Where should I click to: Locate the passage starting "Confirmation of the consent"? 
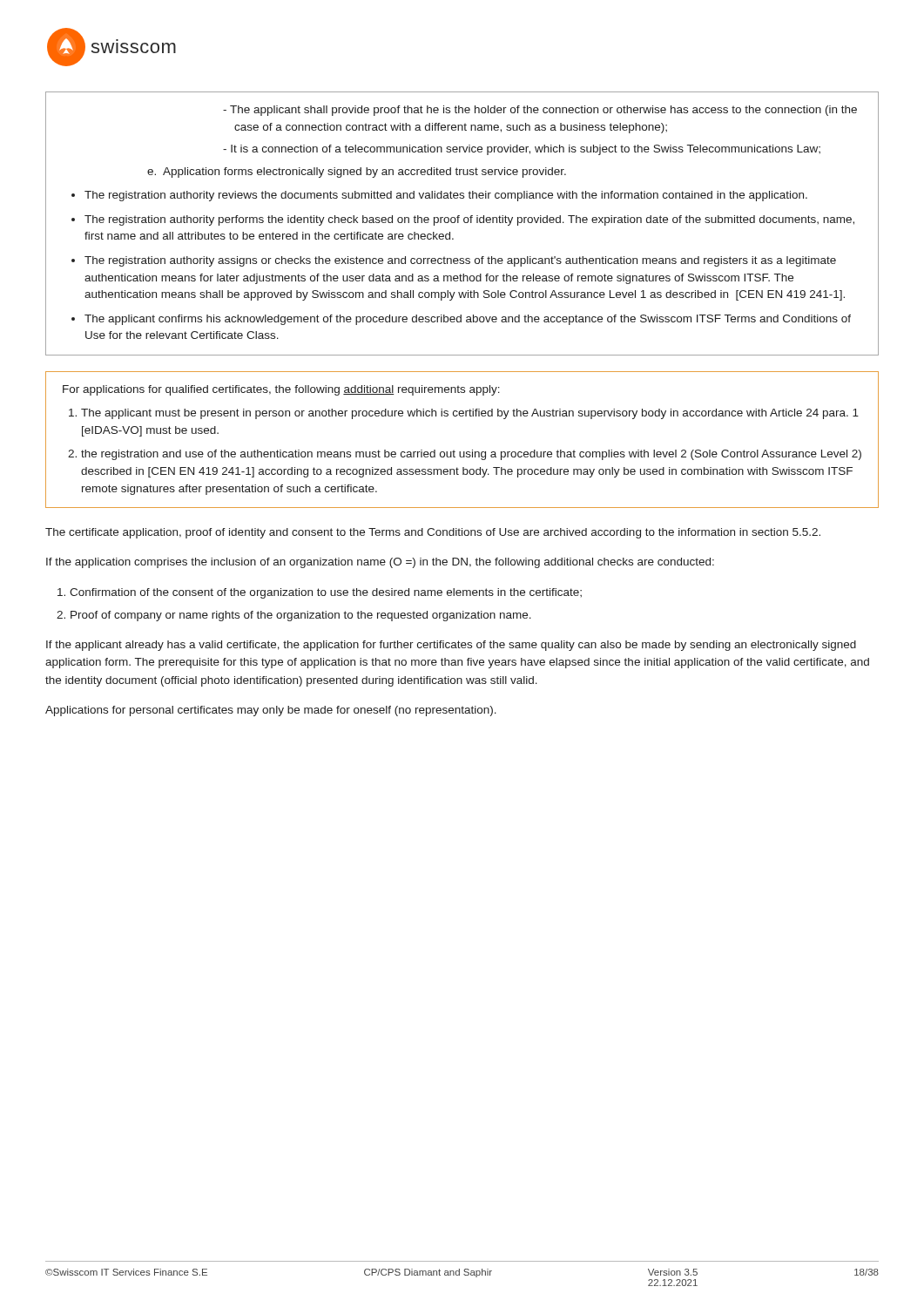point(326,592)
